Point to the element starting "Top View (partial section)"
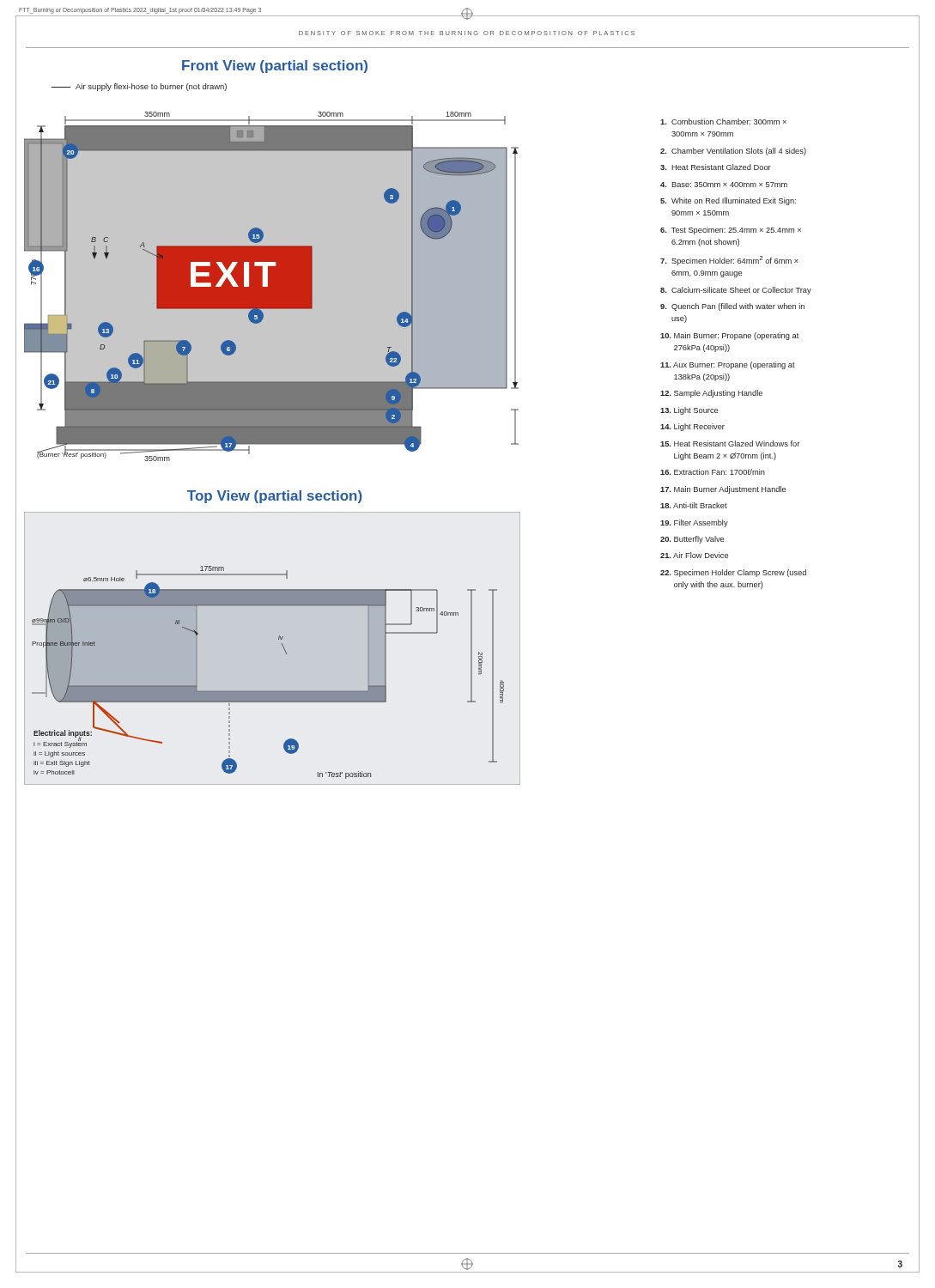Image resolution: width=935 pixels, height=1288 pixels. 275,496
